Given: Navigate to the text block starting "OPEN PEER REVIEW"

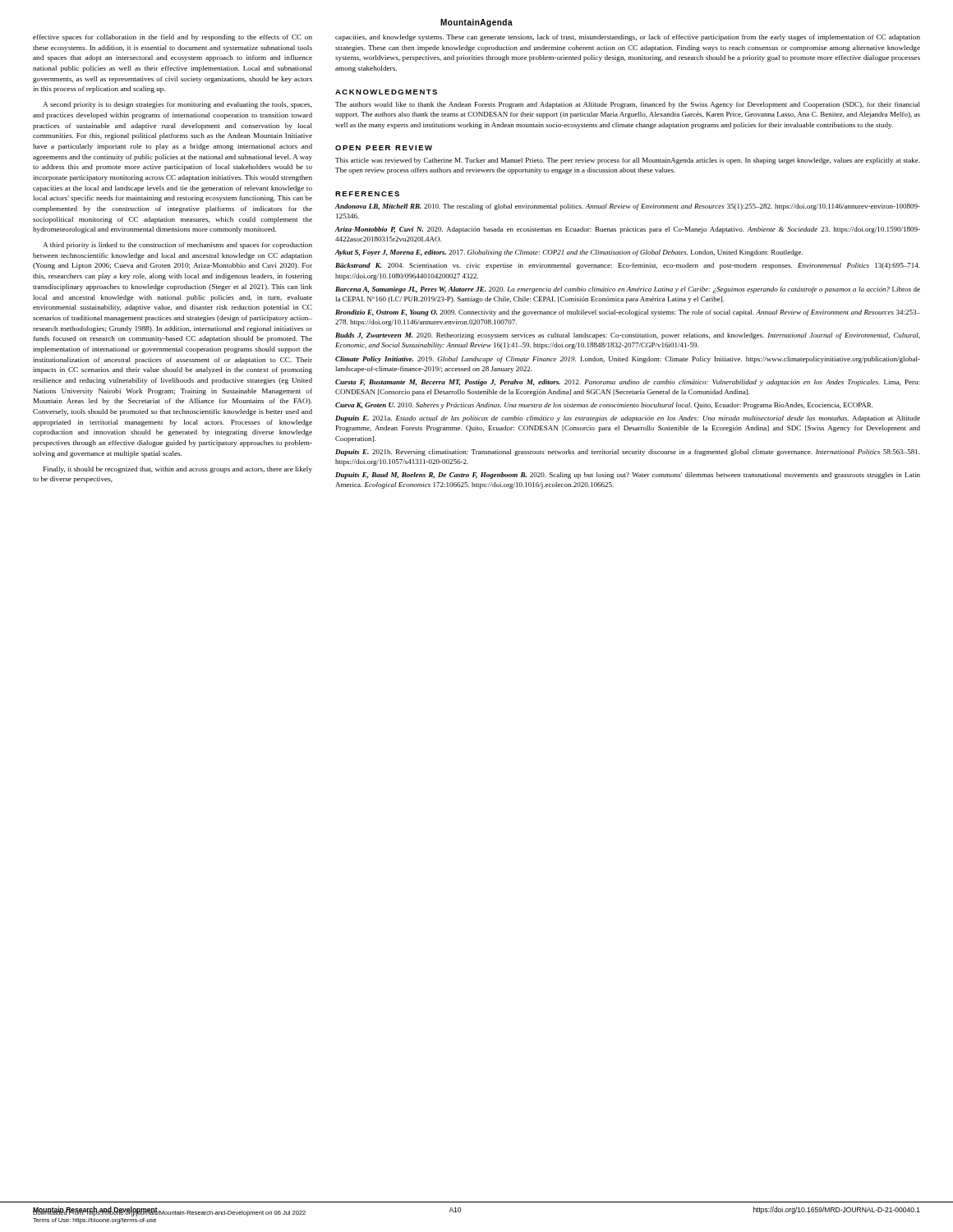Looking at the screenshot, I should (x=384, y=147).
